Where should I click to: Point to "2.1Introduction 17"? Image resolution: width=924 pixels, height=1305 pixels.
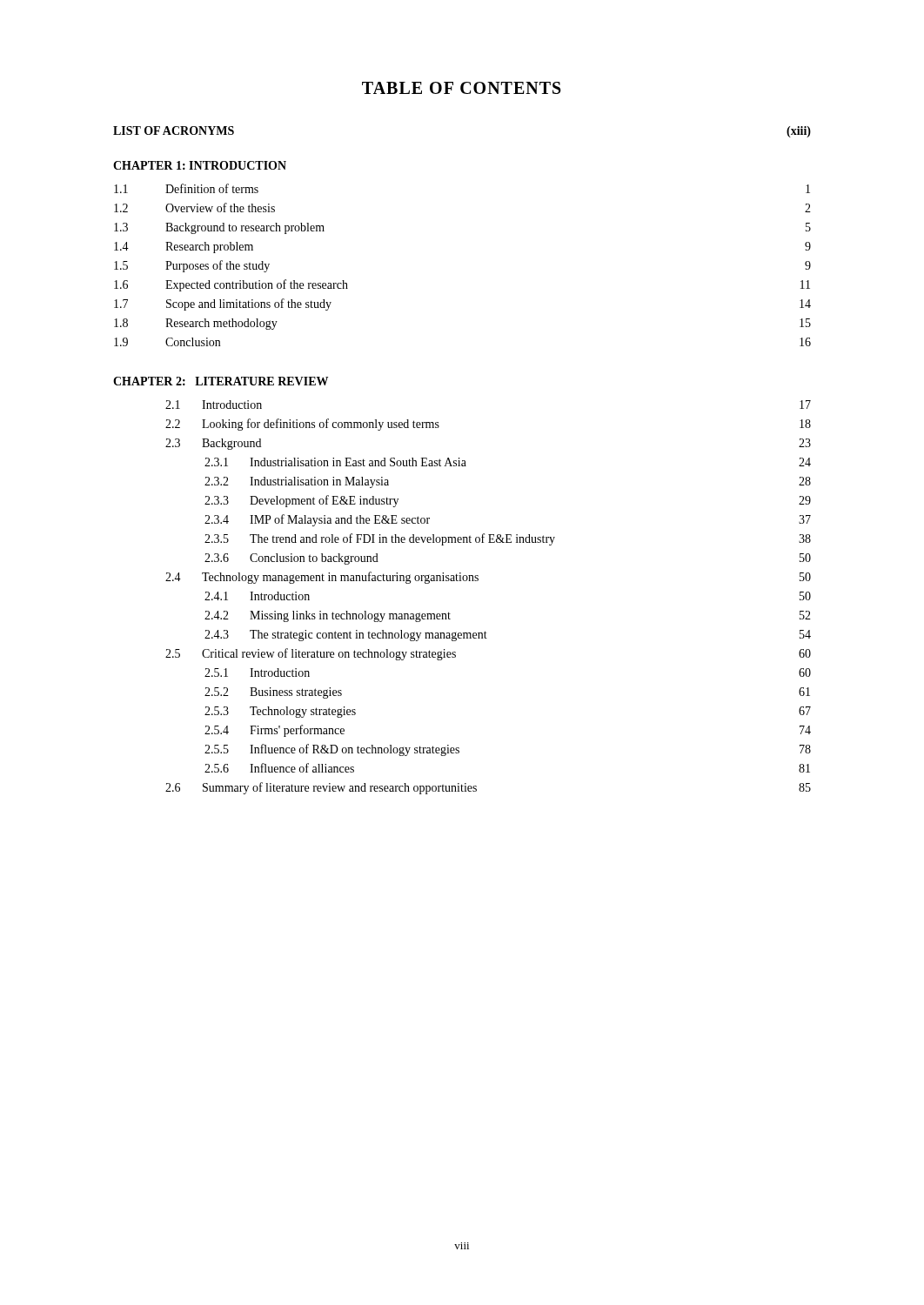[x=237, y=404]
